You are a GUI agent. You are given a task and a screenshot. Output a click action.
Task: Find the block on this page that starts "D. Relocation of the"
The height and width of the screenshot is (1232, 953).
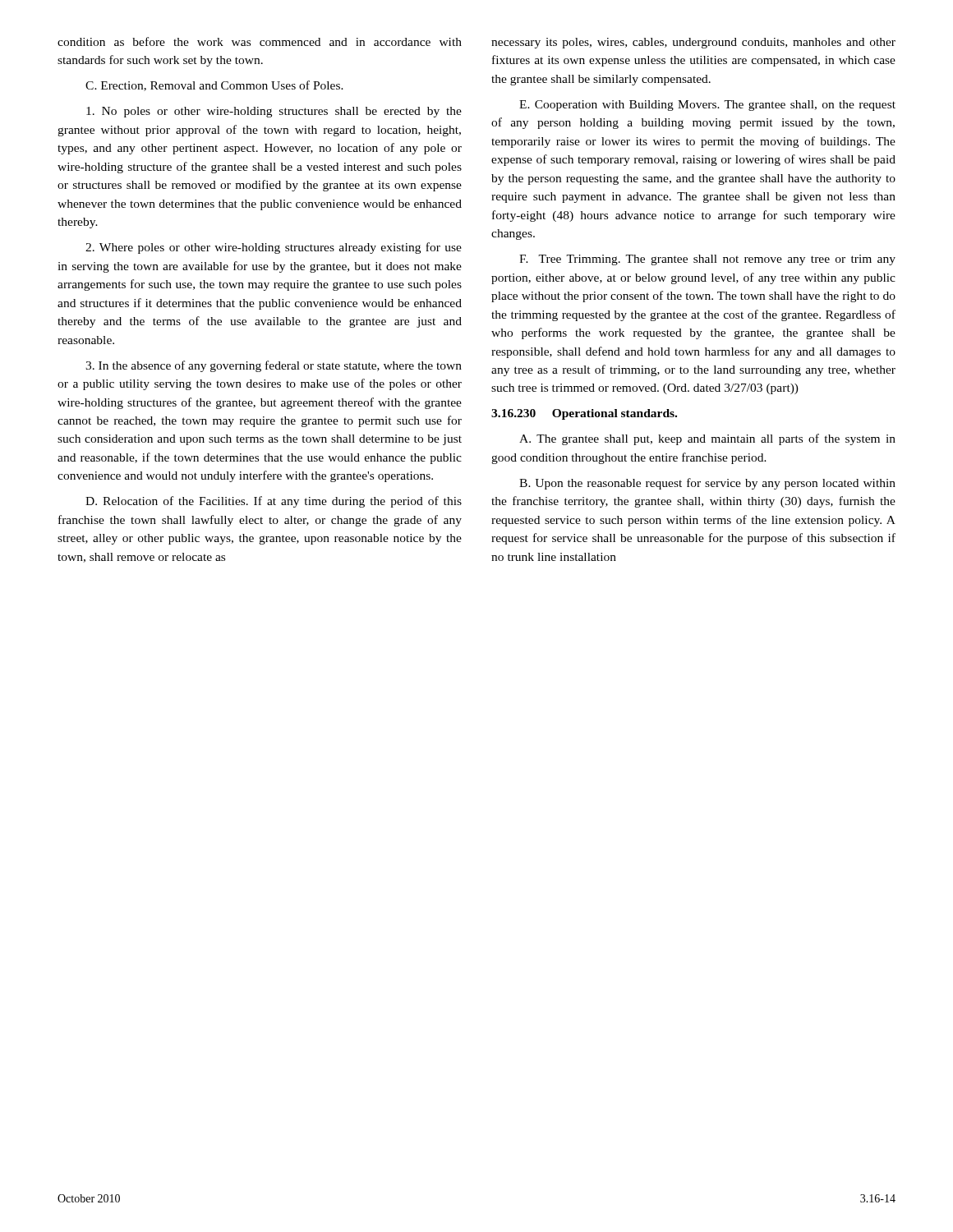coord(260,529)
